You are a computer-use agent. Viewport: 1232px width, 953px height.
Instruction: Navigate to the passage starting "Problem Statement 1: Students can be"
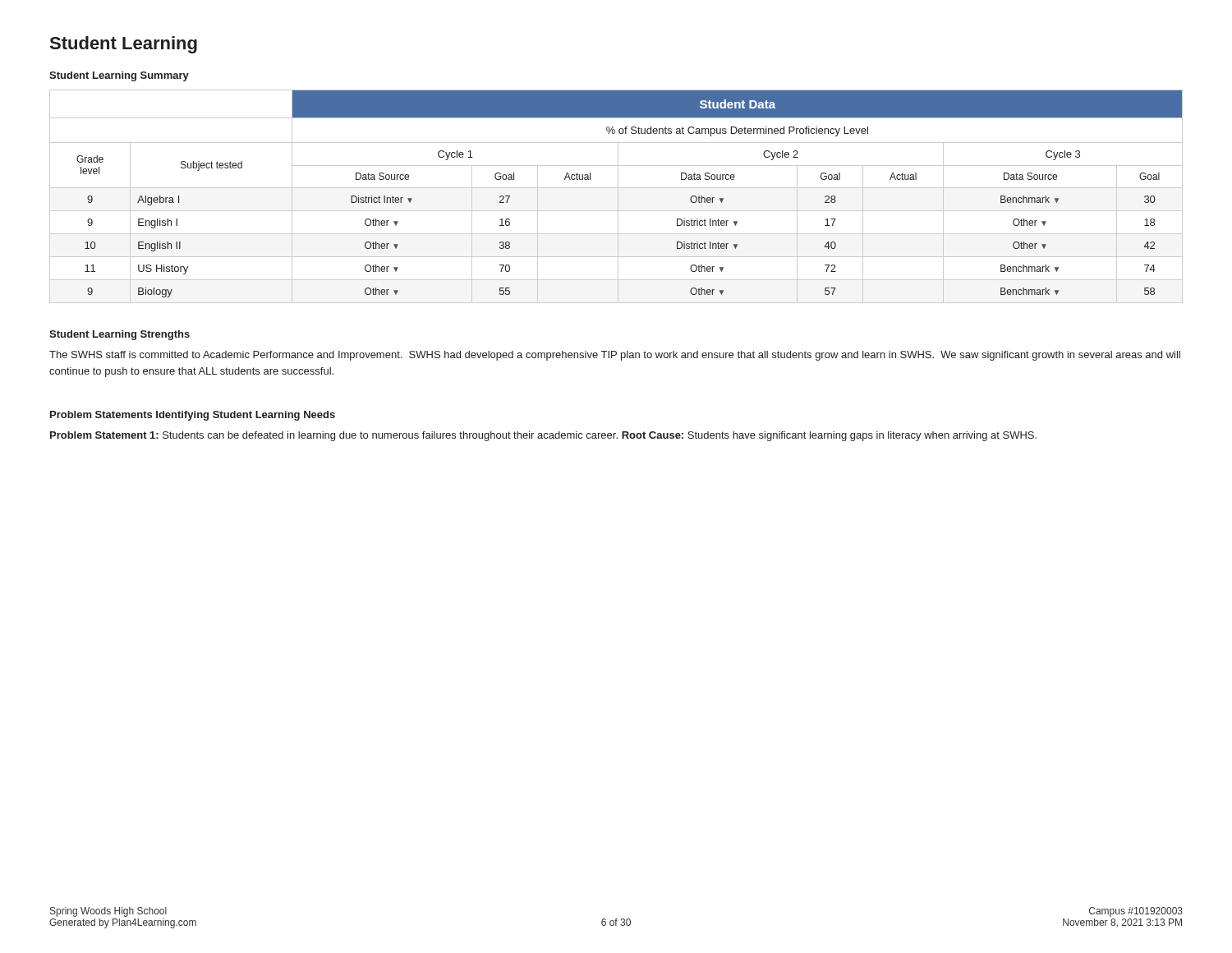point(543,435)
